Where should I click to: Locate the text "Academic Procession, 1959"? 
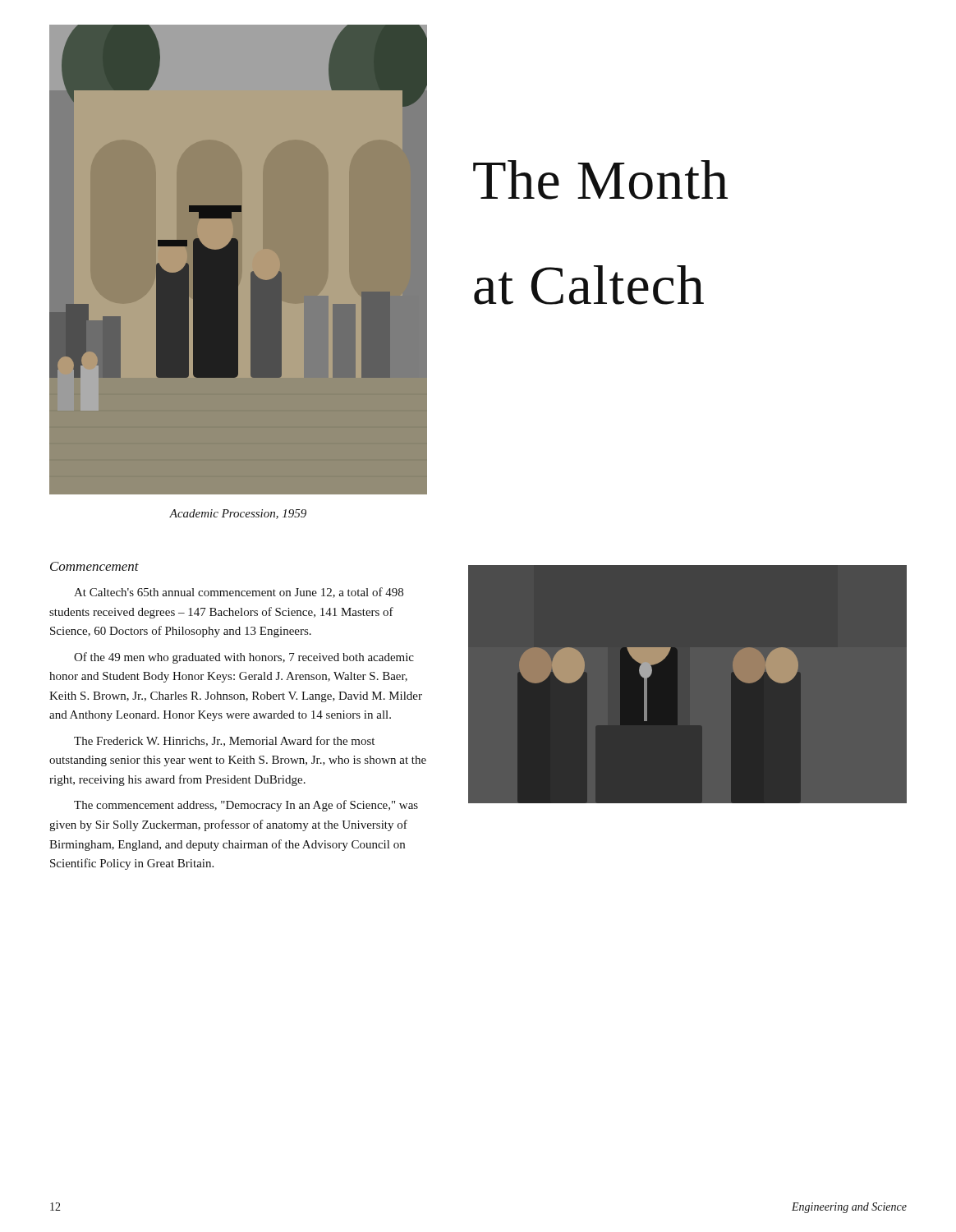tap(238, 513)
